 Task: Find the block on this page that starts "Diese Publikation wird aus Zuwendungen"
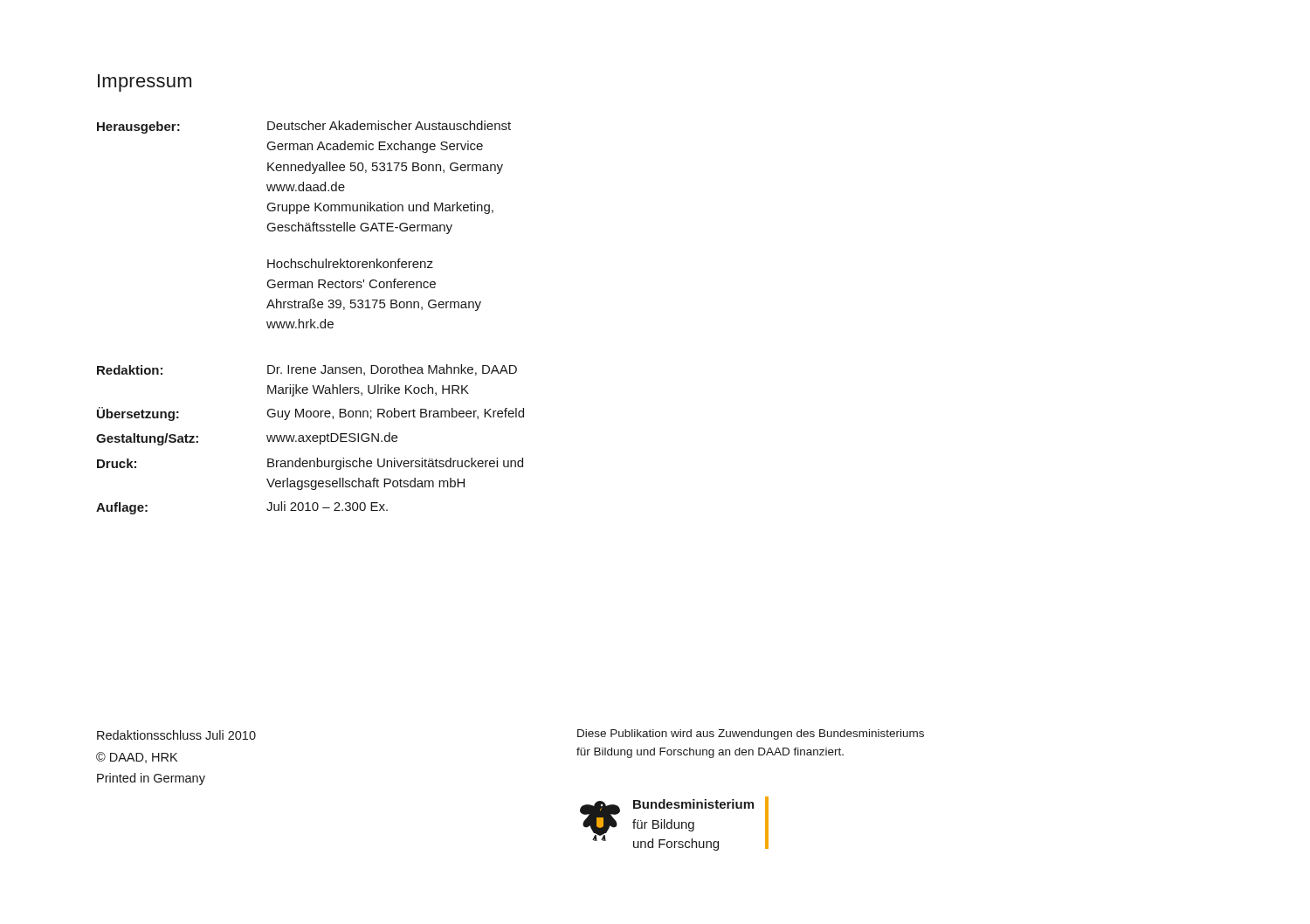(x=750, y=742)
